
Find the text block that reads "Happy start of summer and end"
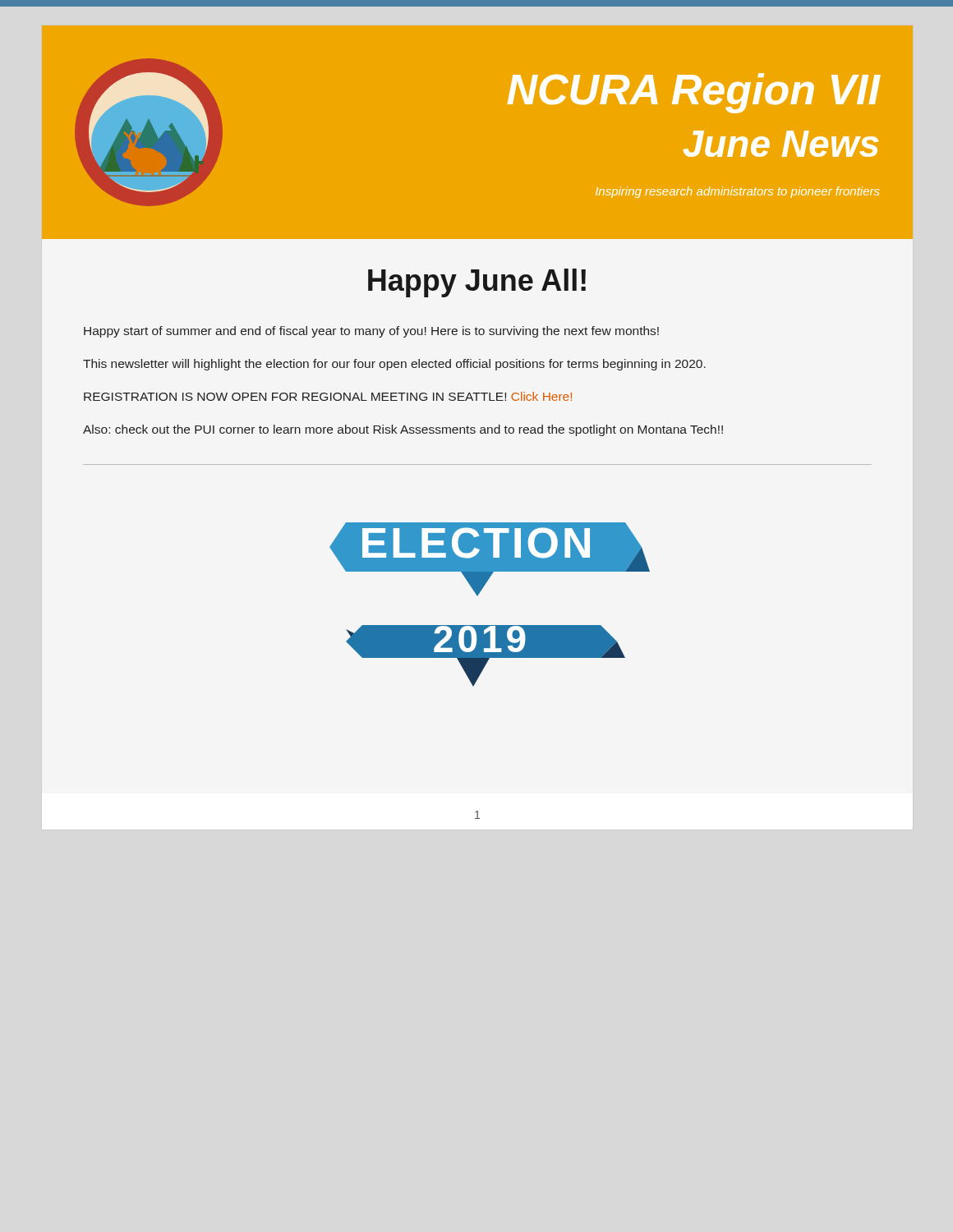371,331
